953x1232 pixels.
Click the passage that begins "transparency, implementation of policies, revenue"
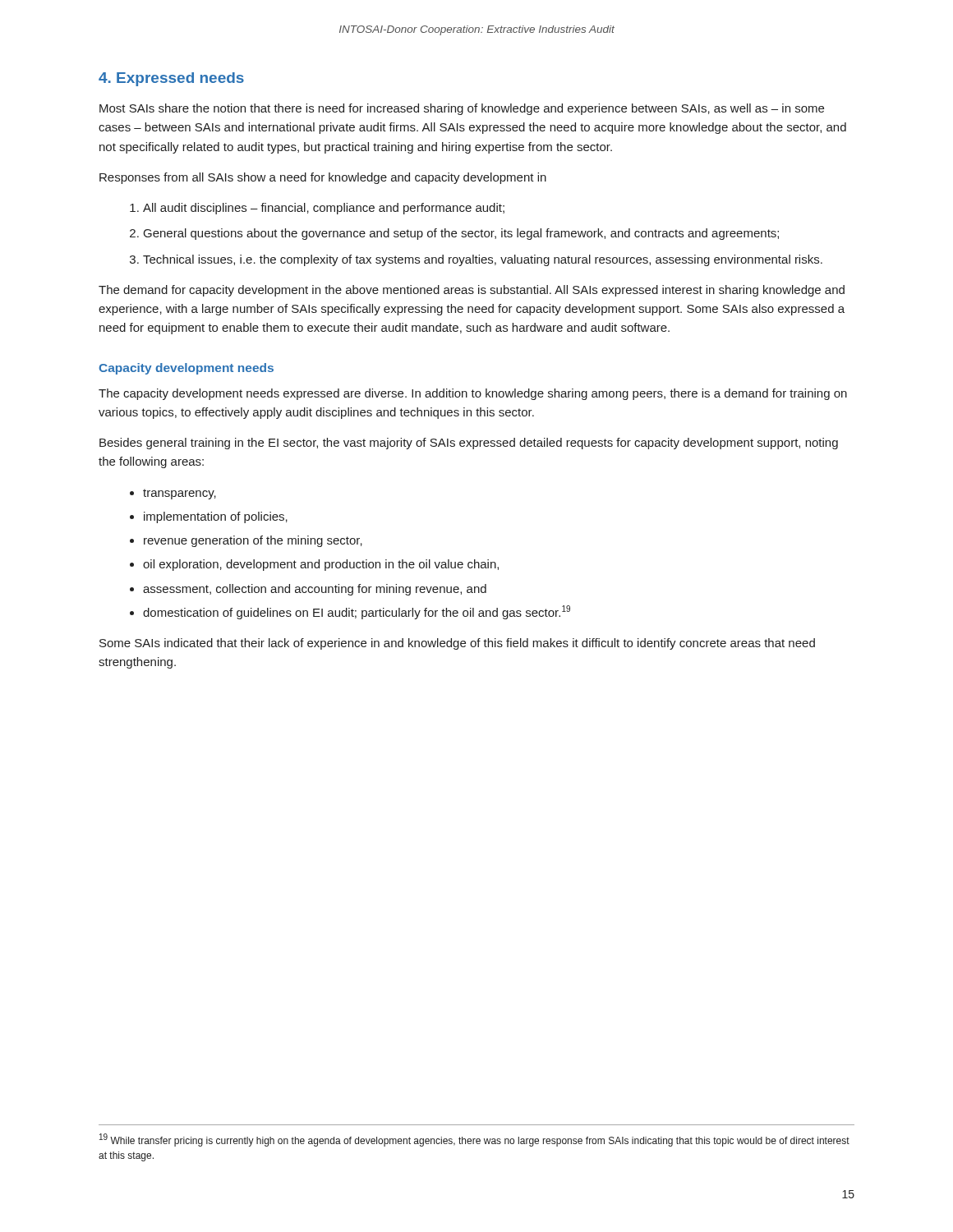click(x=476, y=552)
